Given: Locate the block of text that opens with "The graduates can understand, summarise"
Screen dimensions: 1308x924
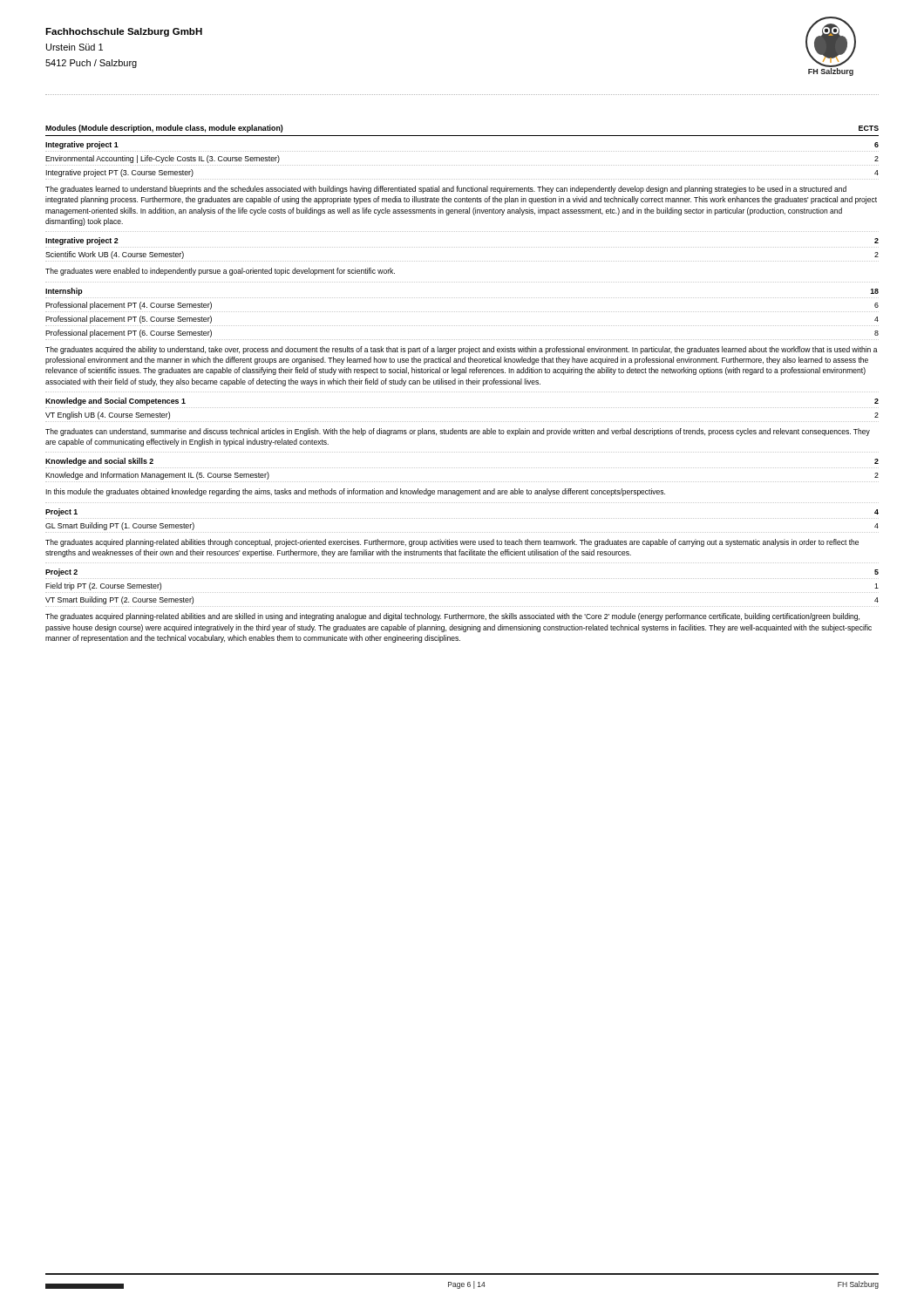Looking at the screenshot, I should tap(458, 437).
